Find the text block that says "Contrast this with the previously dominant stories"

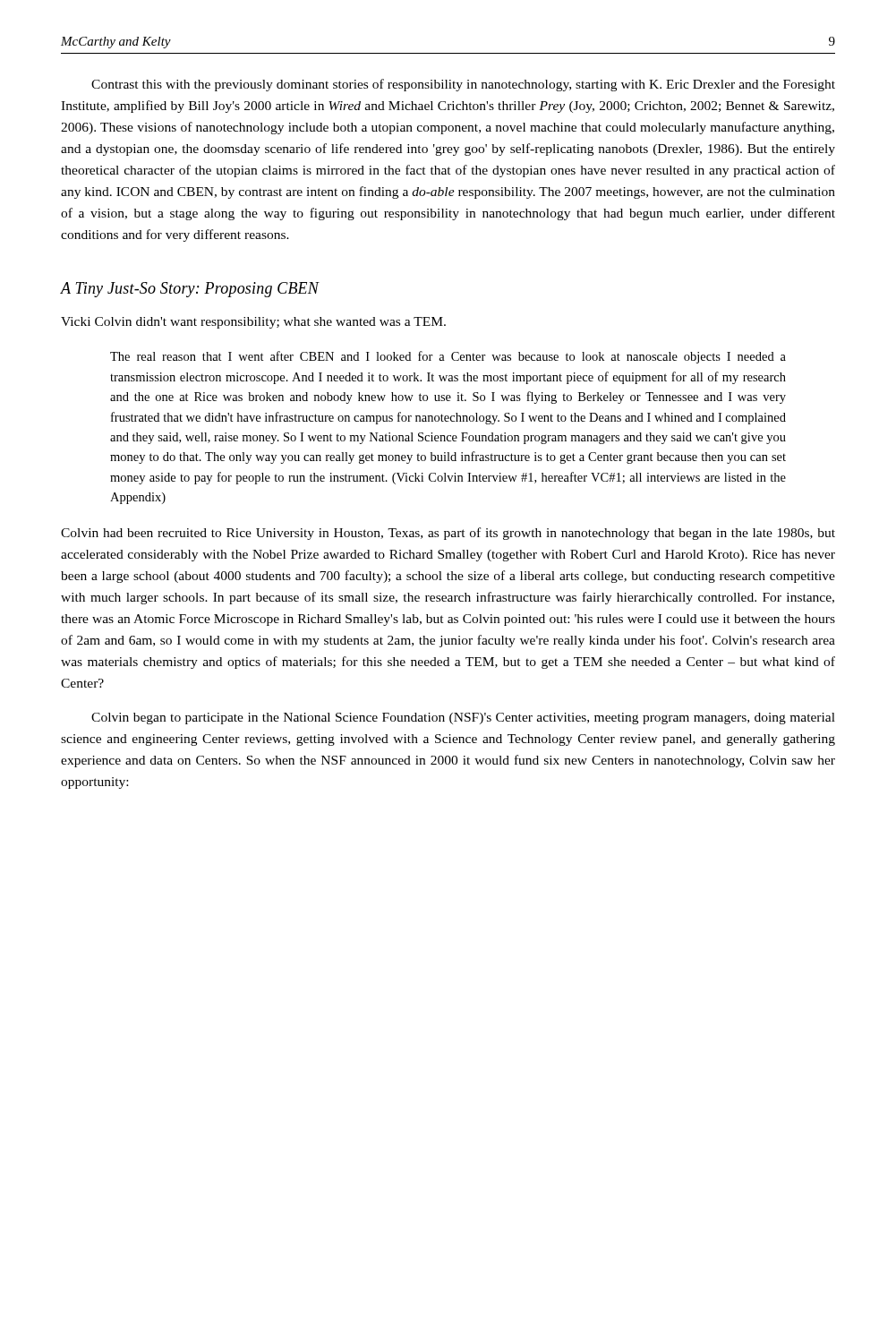click(x=448, y=159)
